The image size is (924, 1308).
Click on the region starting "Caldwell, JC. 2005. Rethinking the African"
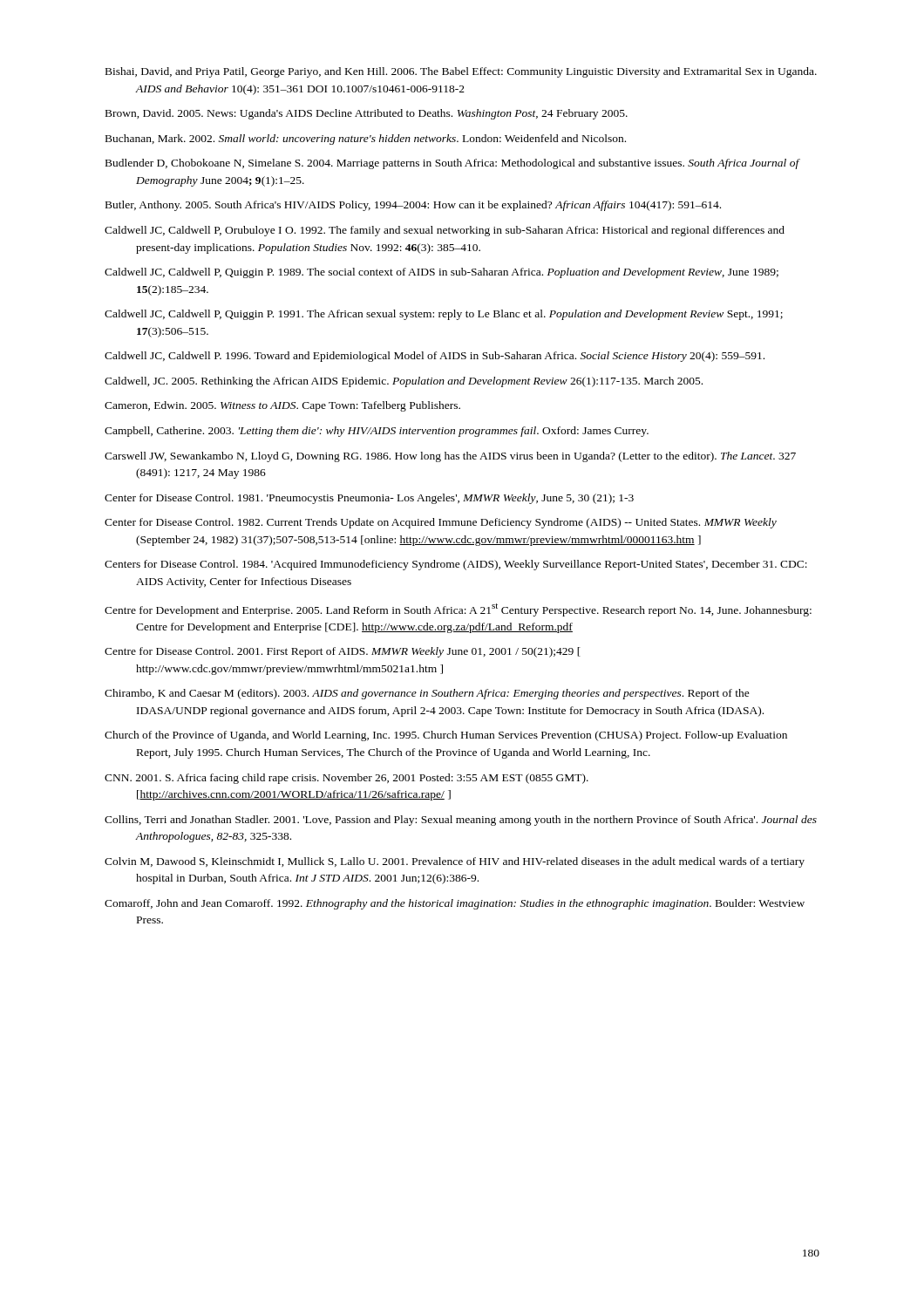404,380
